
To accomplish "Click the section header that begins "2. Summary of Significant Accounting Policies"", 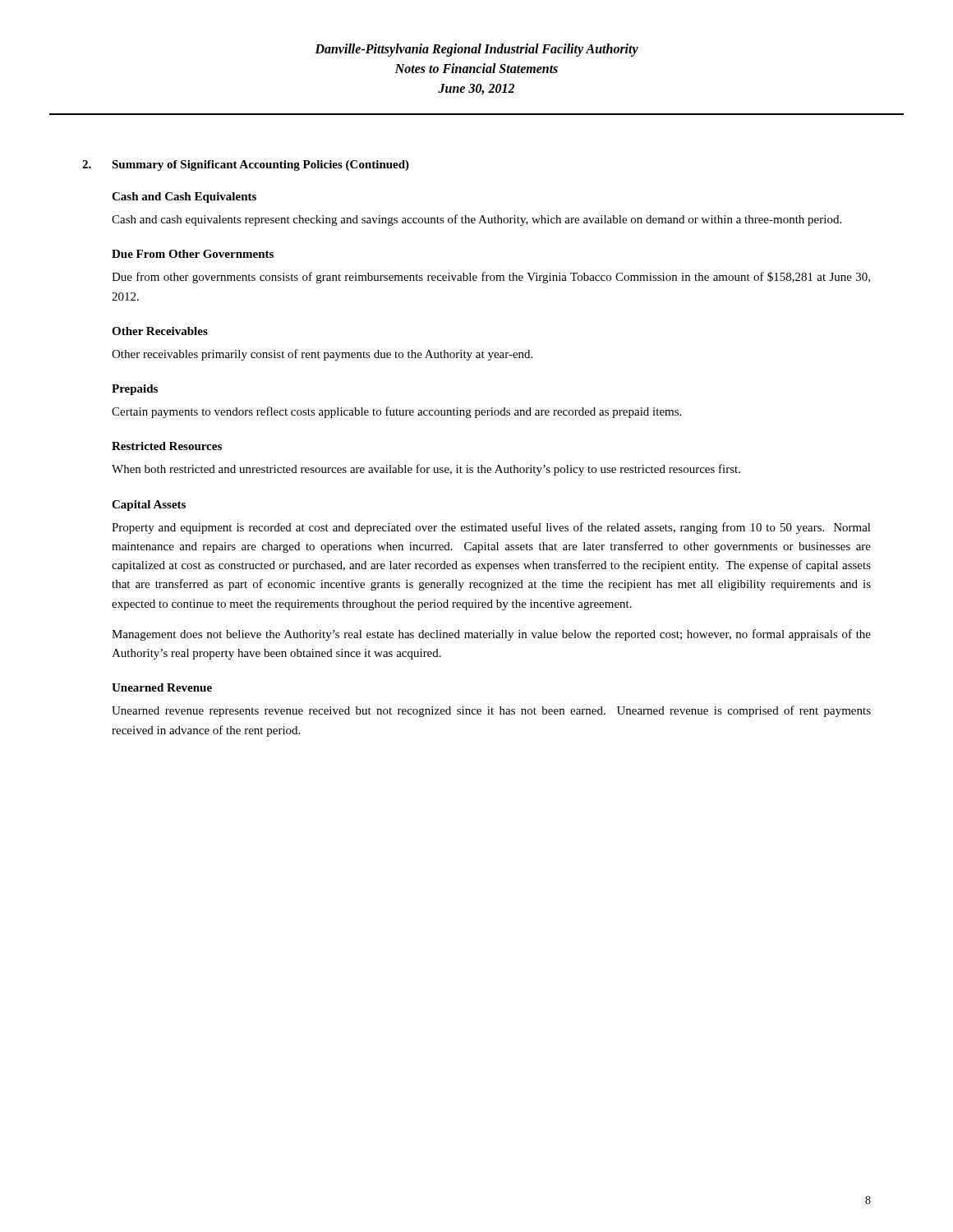I will pos(246,165).
